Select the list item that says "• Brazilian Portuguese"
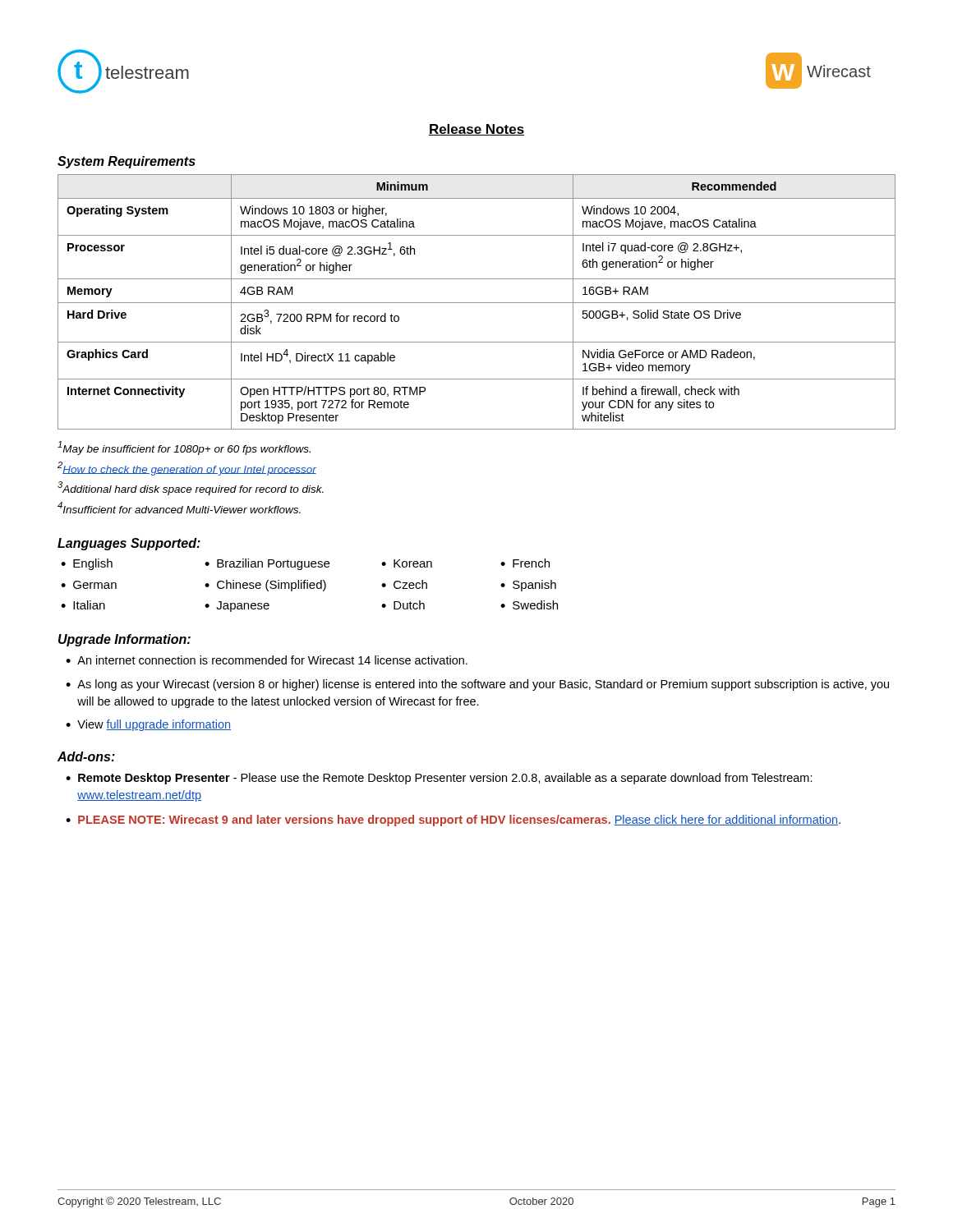The image size is (953, 1232). pos(267,565)
